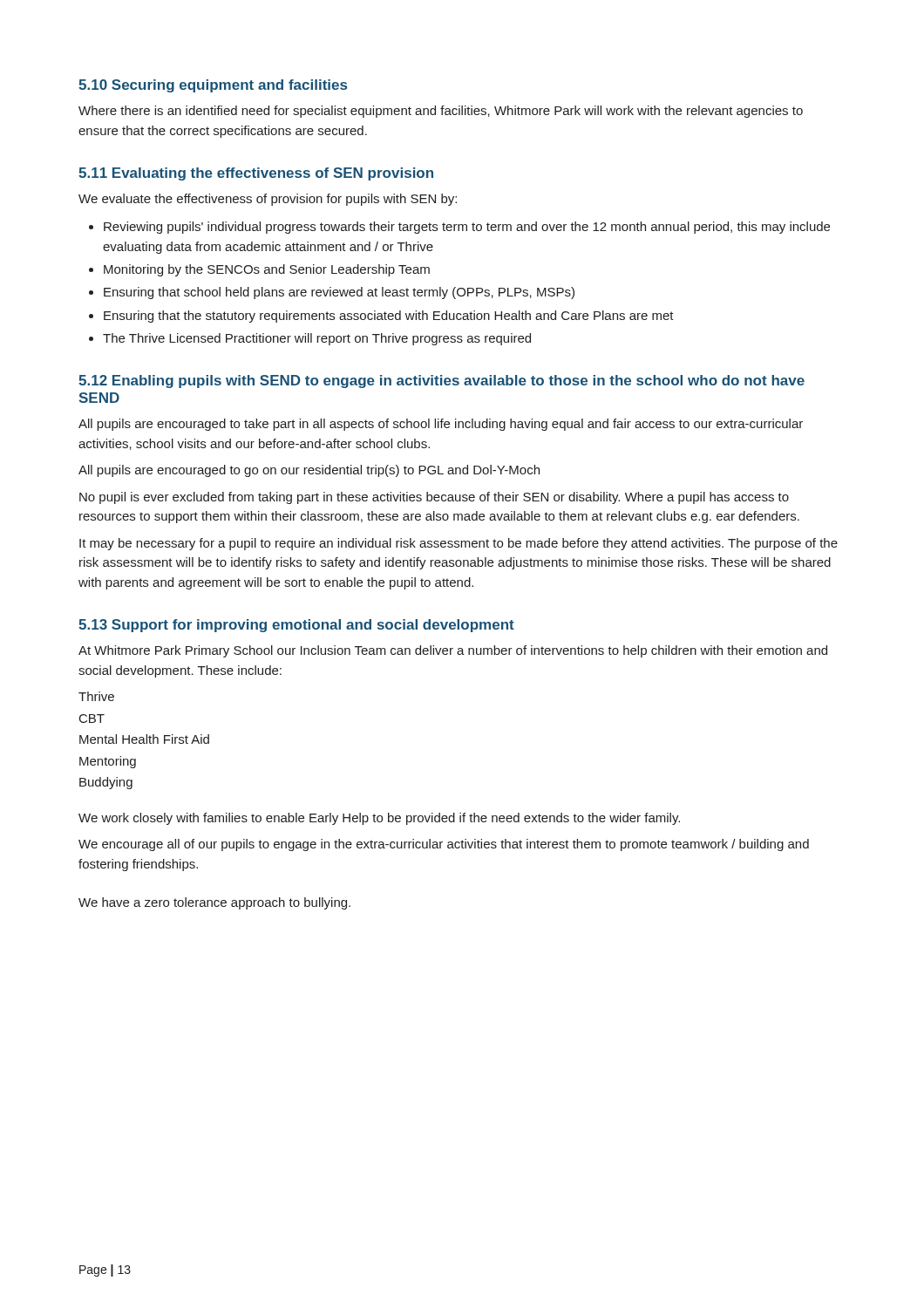924x1308 pixels.
Task: Locate the block of text that opens with "Where there is an"
Action: (441, 120)
